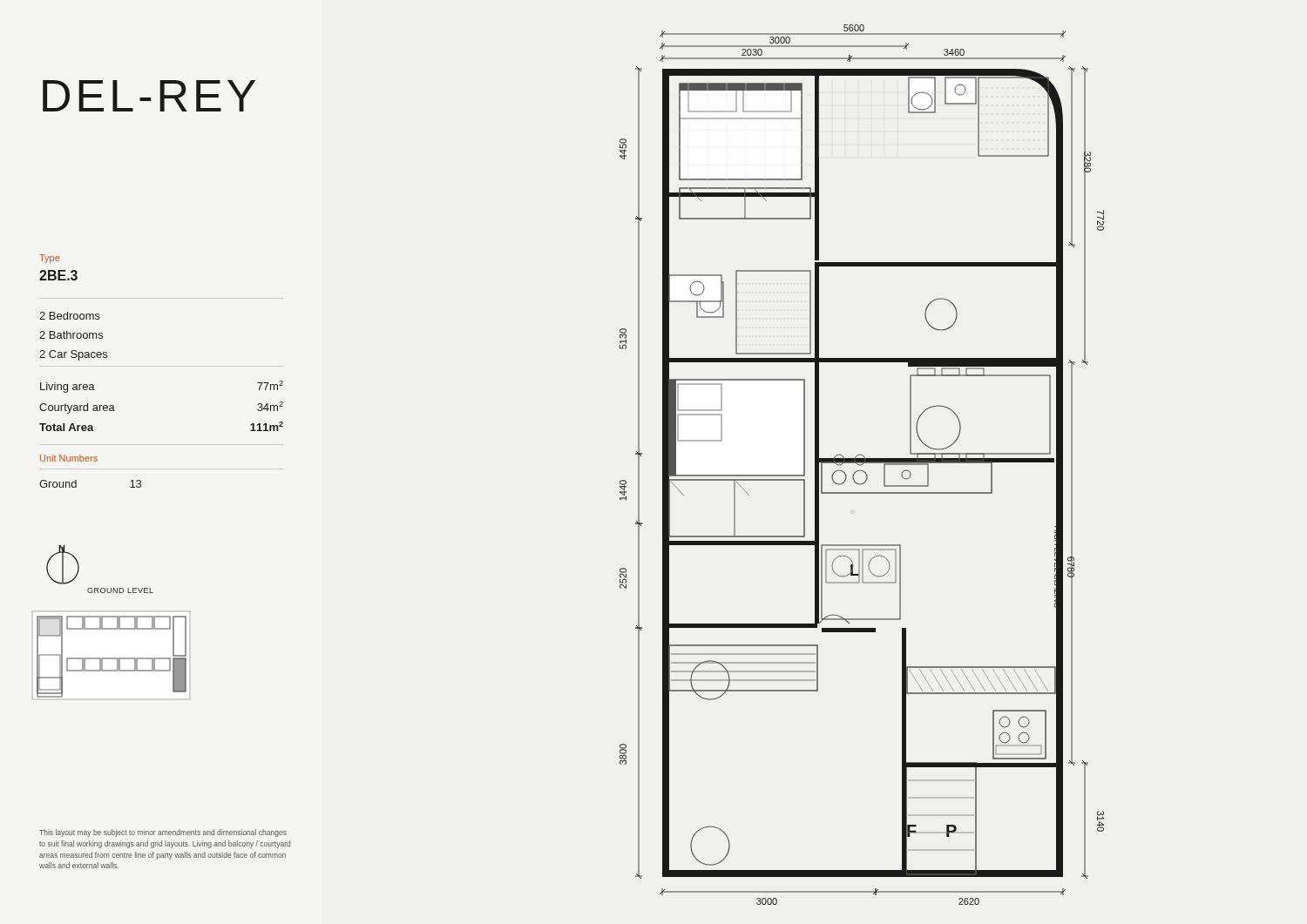Where does it say "2 Bedrooms"?

click(70, 316)
